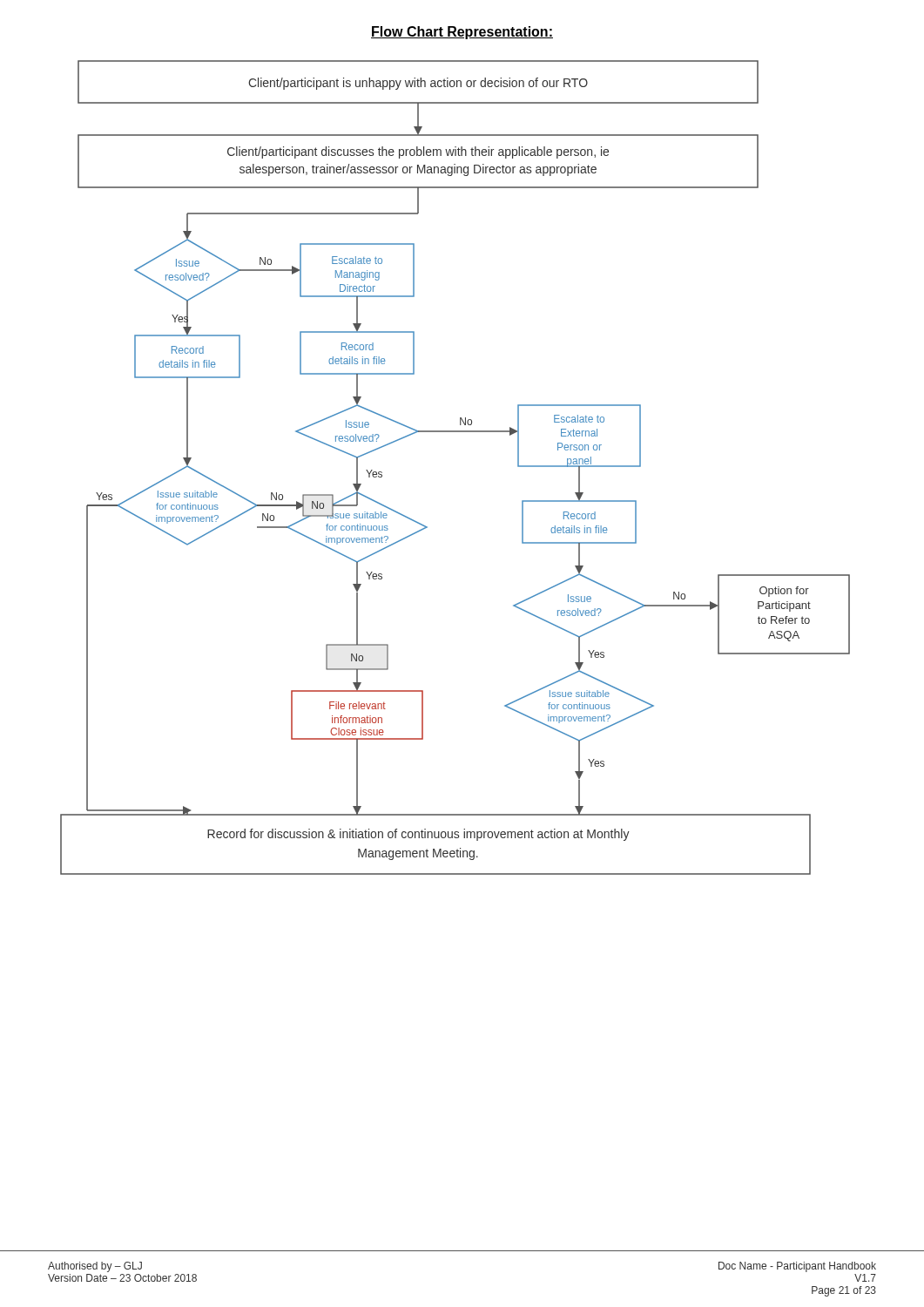Select a flowchart
The image size is (924, 1307).
tap(462, 636)
